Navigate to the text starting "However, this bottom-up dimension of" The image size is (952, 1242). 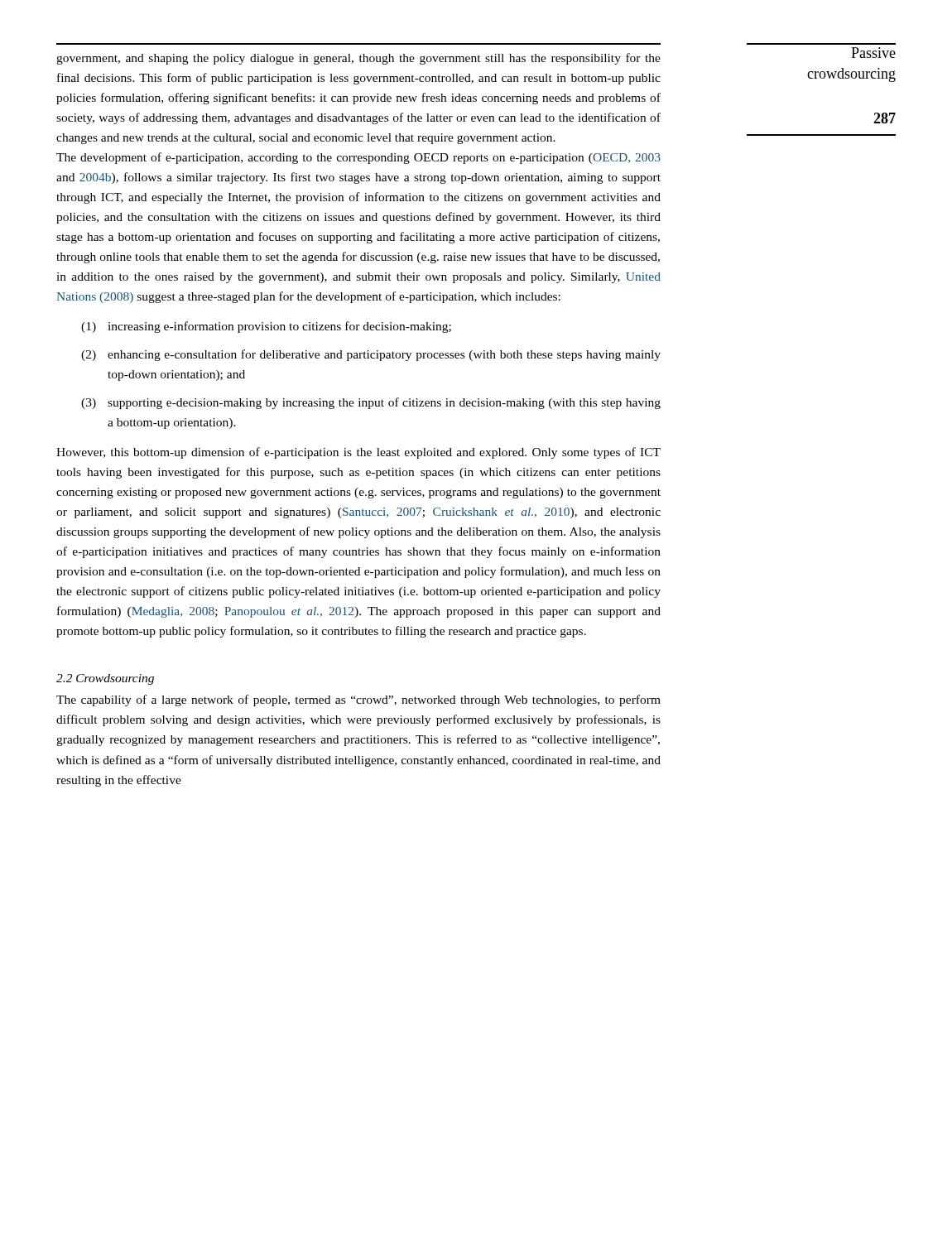358,542
